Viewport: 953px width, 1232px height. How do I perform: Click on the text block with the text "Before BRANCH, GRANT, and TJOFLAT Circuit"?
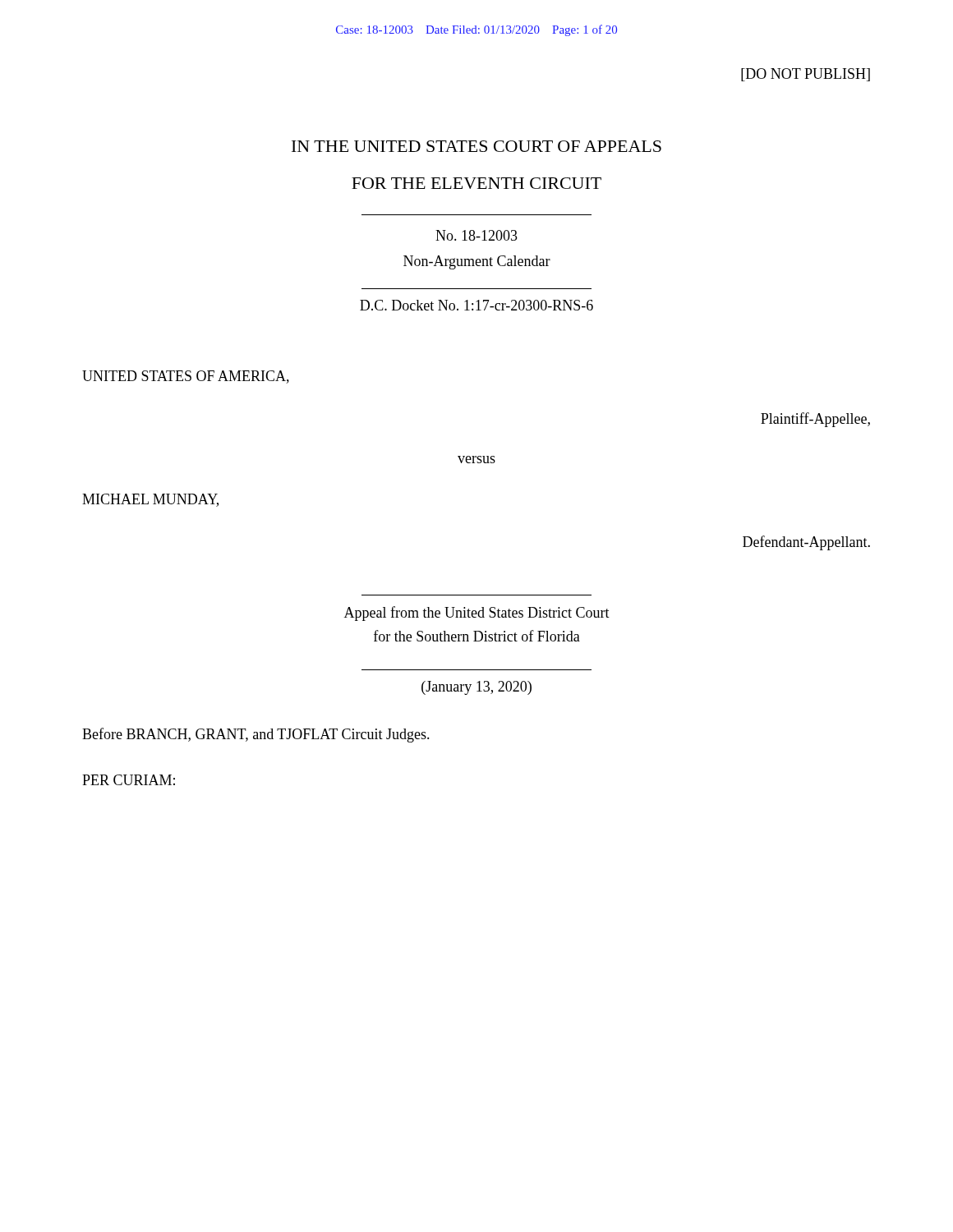(x=256, y=734)
